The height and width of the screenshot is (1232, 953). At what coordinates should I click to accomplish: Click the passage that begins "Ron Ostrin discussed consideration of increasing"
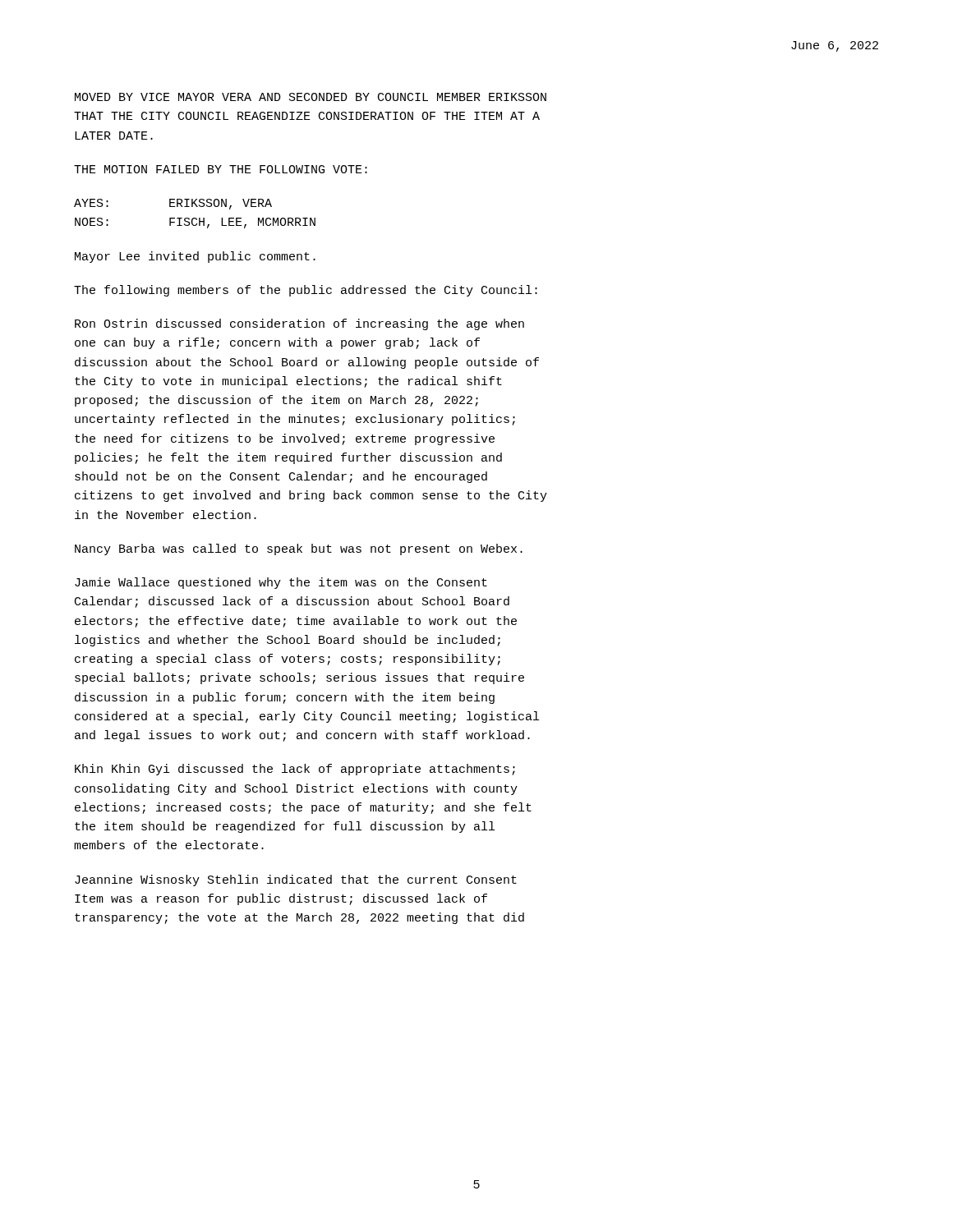click(x=311, y=420)
